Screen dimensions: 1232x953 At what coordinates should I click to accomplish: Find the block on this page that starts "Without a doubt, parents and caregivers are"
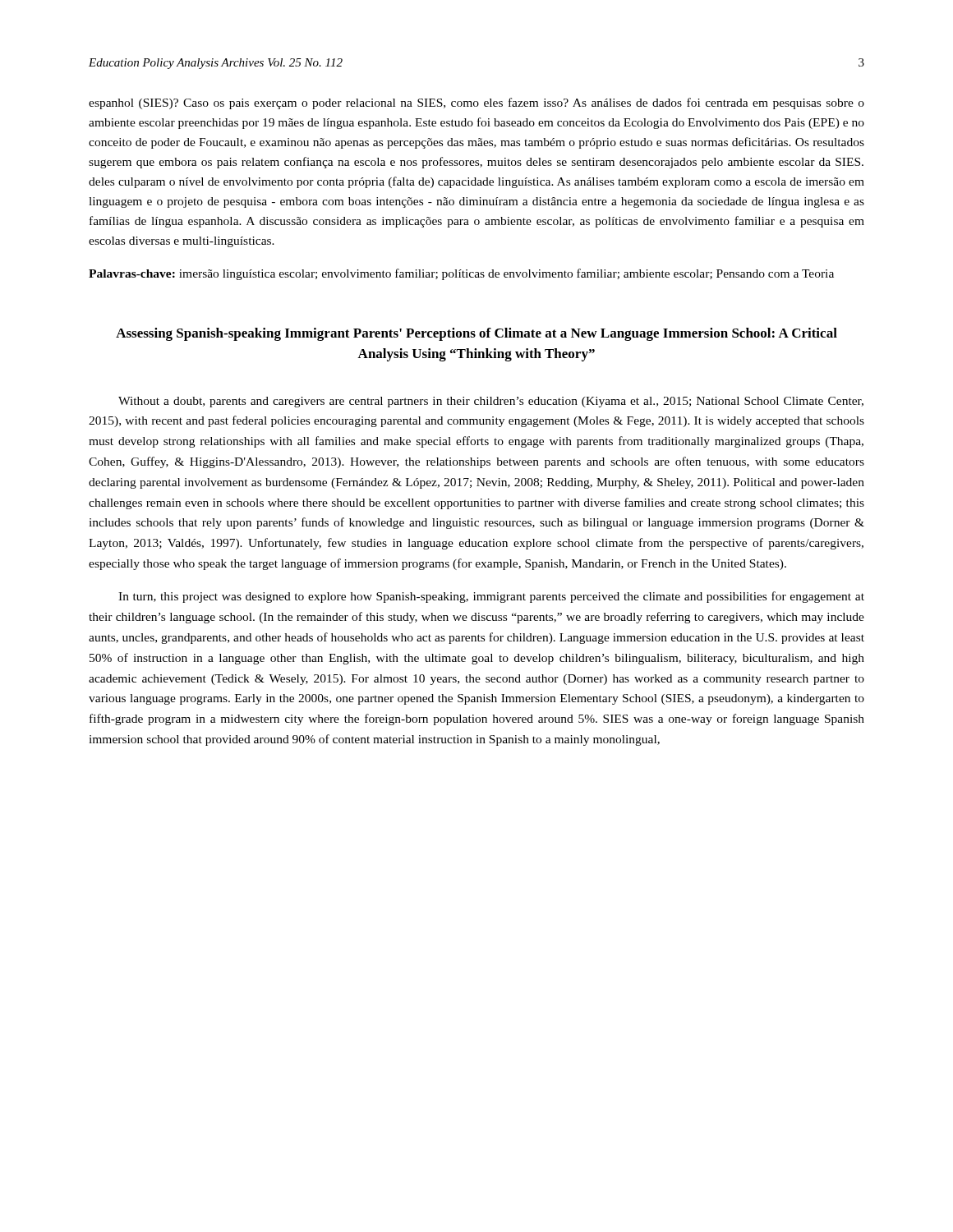476,482
